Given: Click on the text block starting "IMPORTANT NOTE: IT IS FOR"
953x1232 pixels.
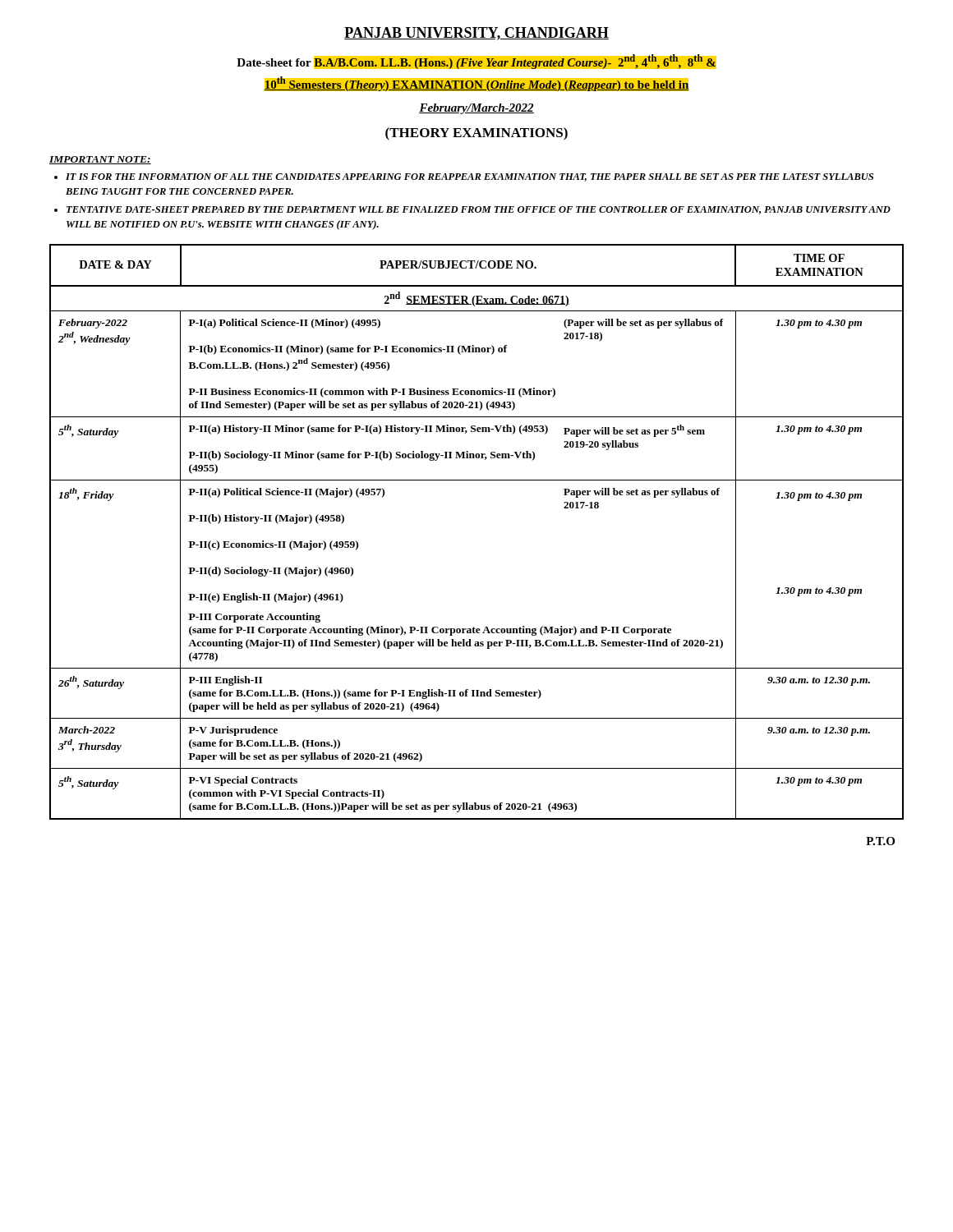Looking at the screenshot, I should (x=100, y=160).
